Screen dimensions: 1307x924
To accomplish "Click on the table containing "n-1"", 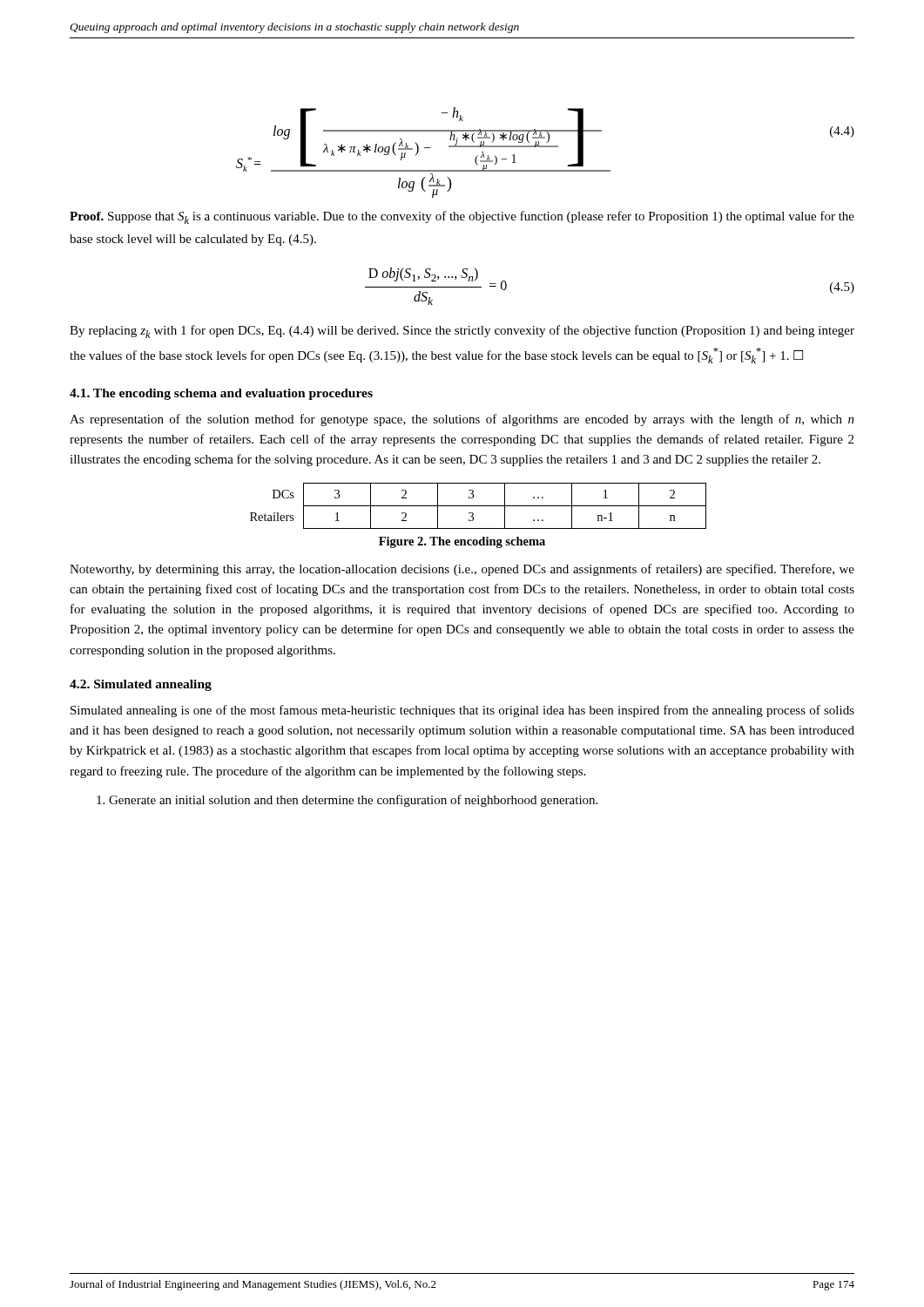I will pyautogui.click(x=462, y=505).
